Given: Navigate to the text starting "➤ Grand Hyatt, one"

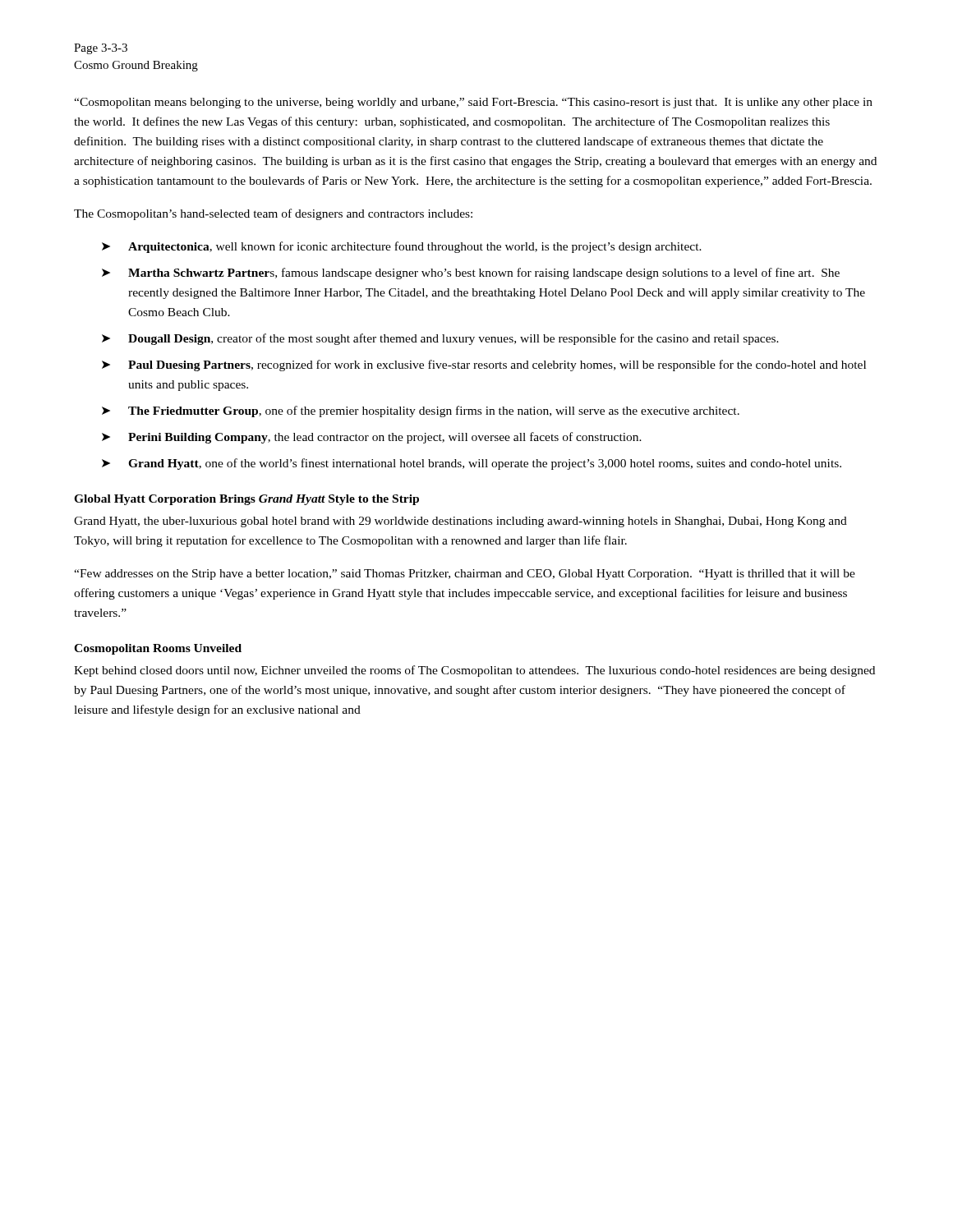Looking at the screenshot, I should 490,463.
